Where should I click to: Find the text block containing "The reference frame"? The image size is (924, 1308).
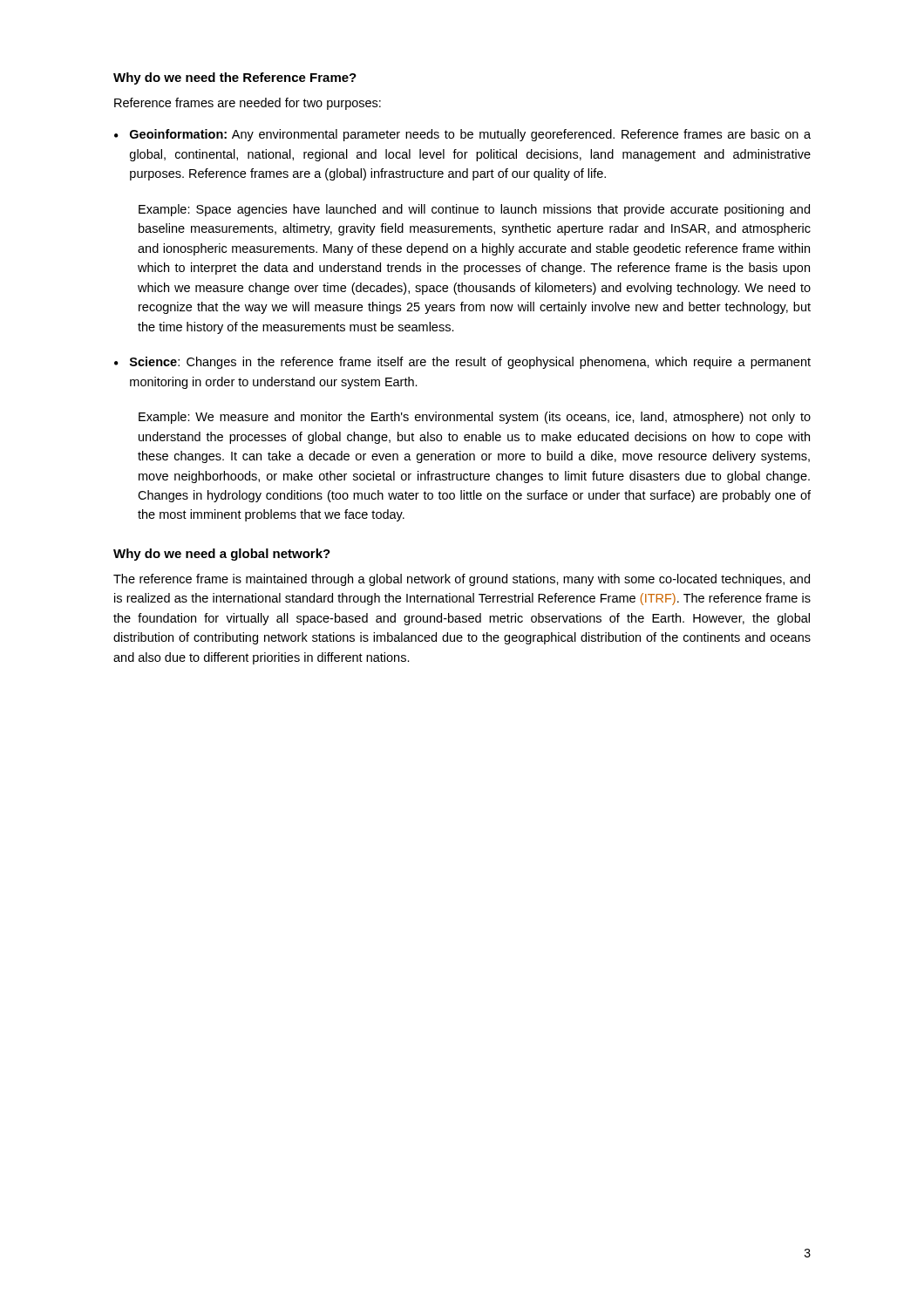462,618
